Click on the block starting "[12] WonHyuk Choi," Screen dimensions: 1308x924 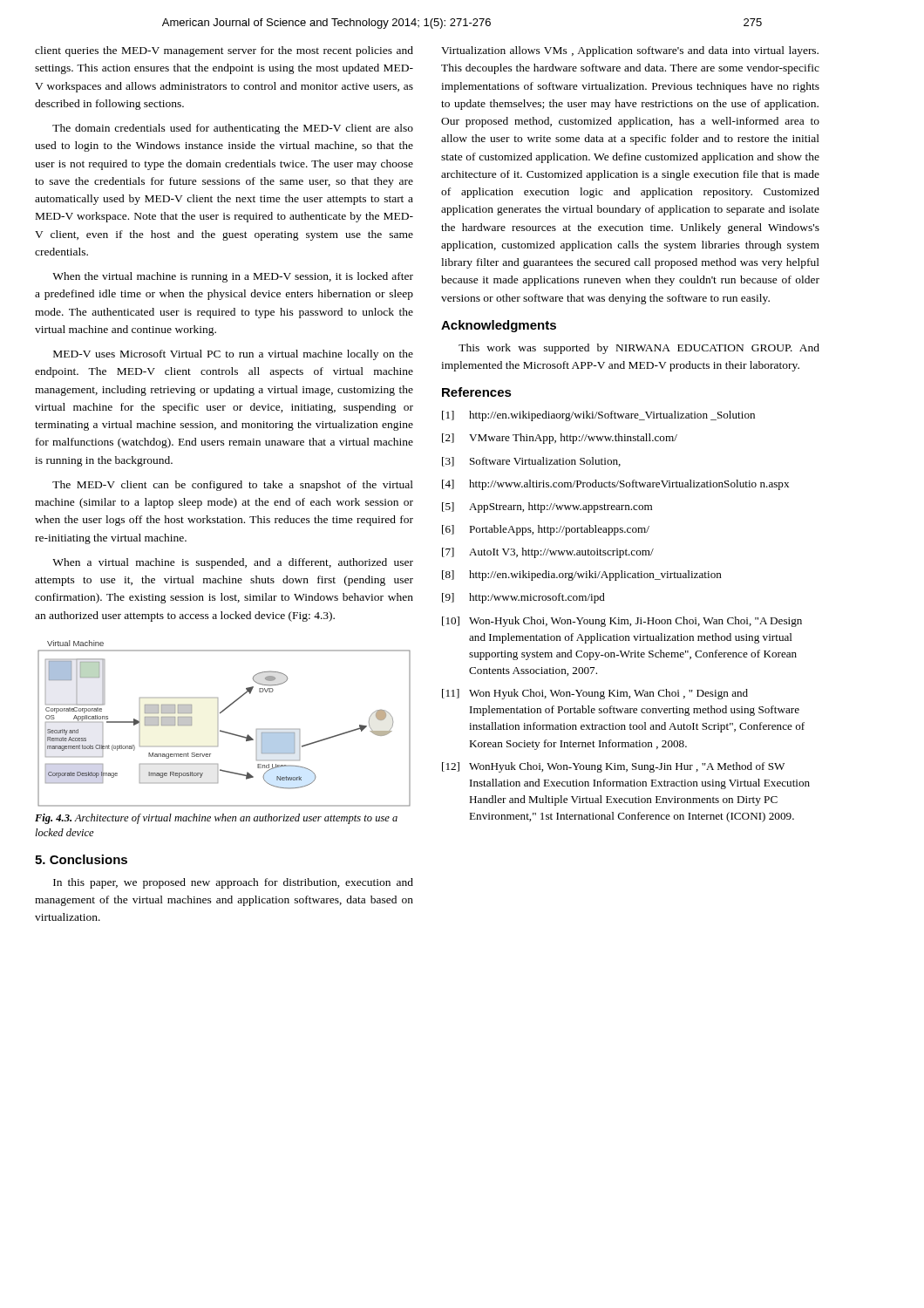pyautogui.click(x=630, y=791)
